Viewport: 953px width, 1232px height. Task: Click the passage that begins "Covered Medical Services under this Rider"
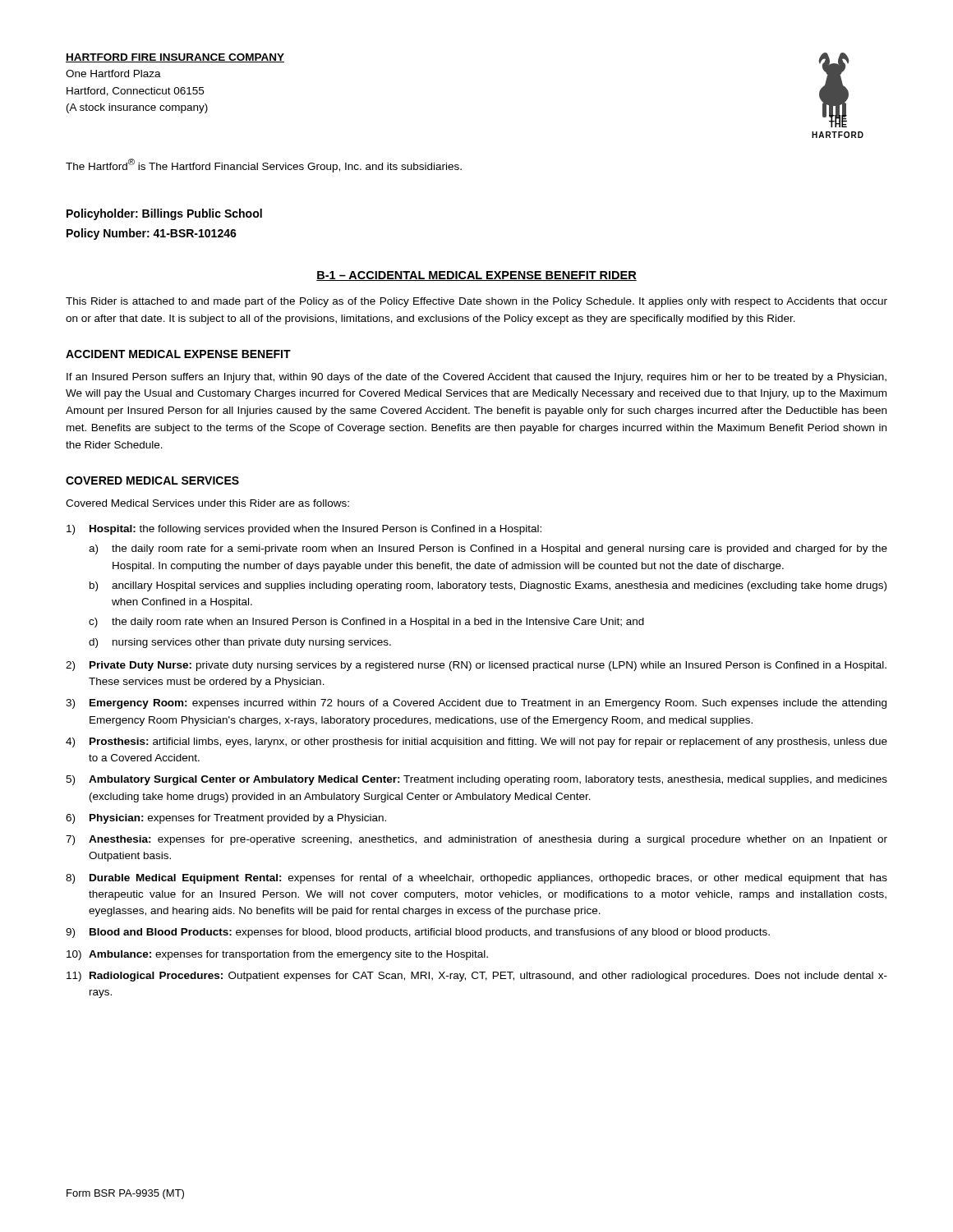click(208, 503)
